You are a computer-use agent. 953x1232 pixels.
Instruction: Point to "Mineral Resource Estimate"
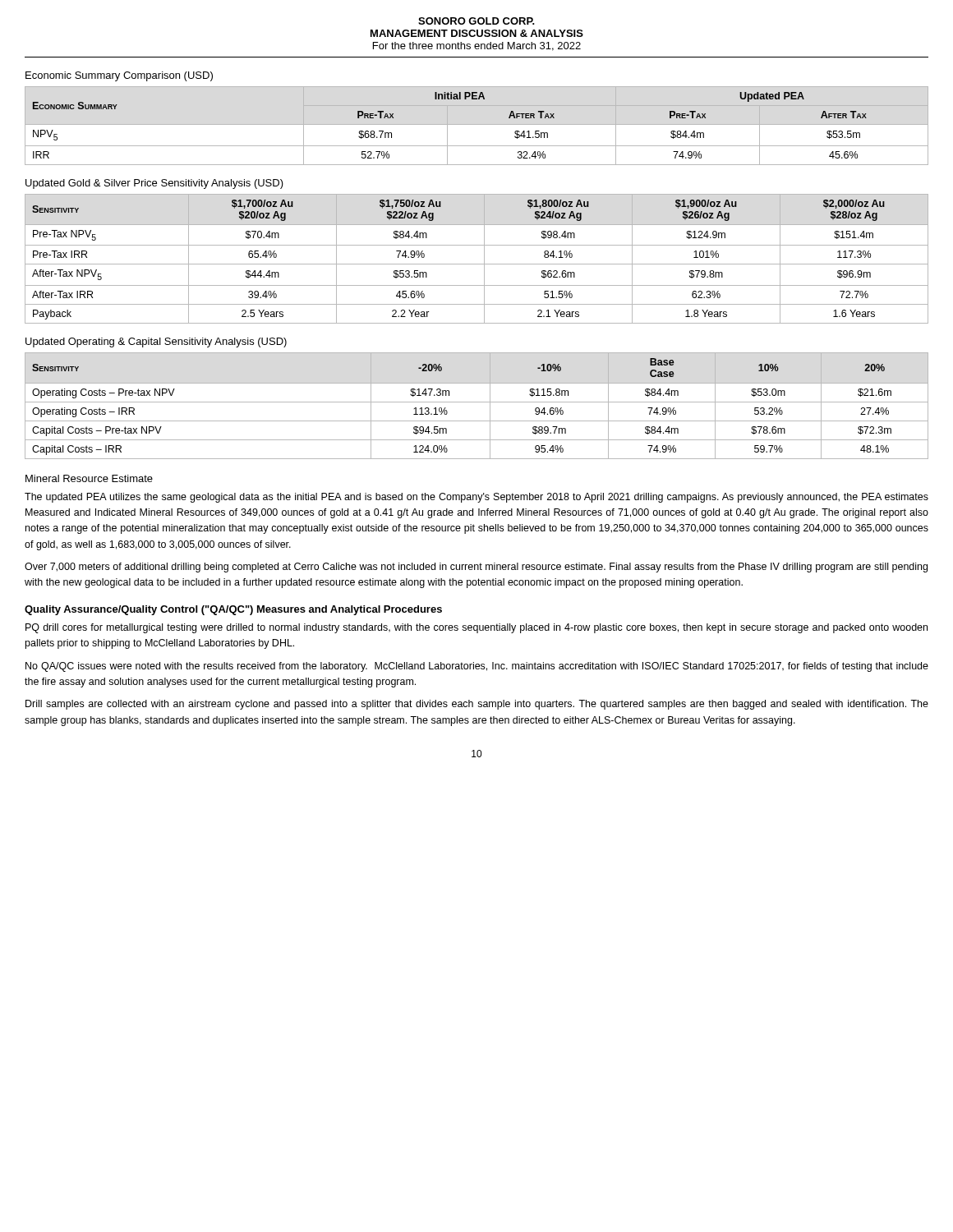tap(89, 478)
